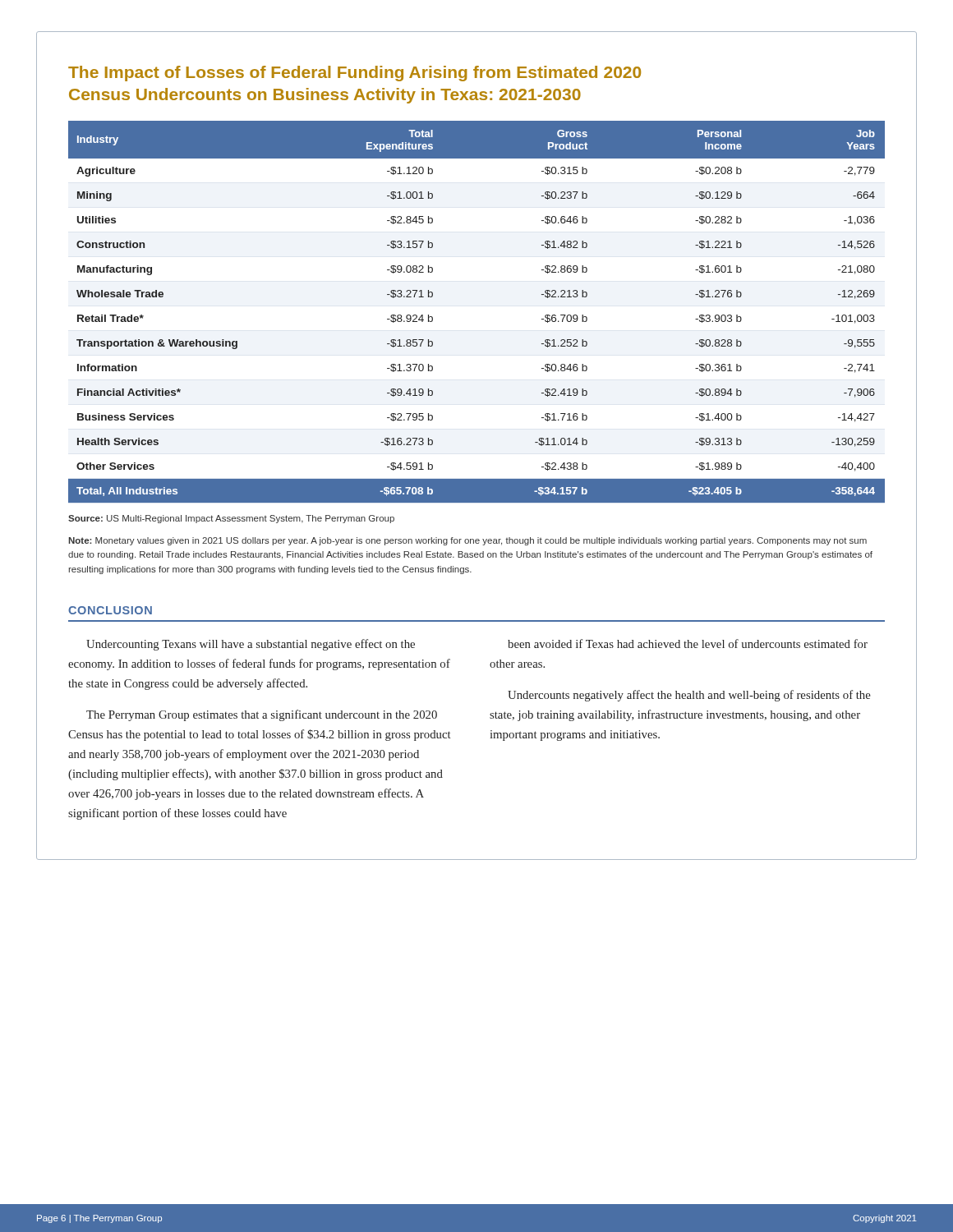Point to the title beginning "The Impact of"
This screenshot has width=953, height=1232.
coord(476,84)
